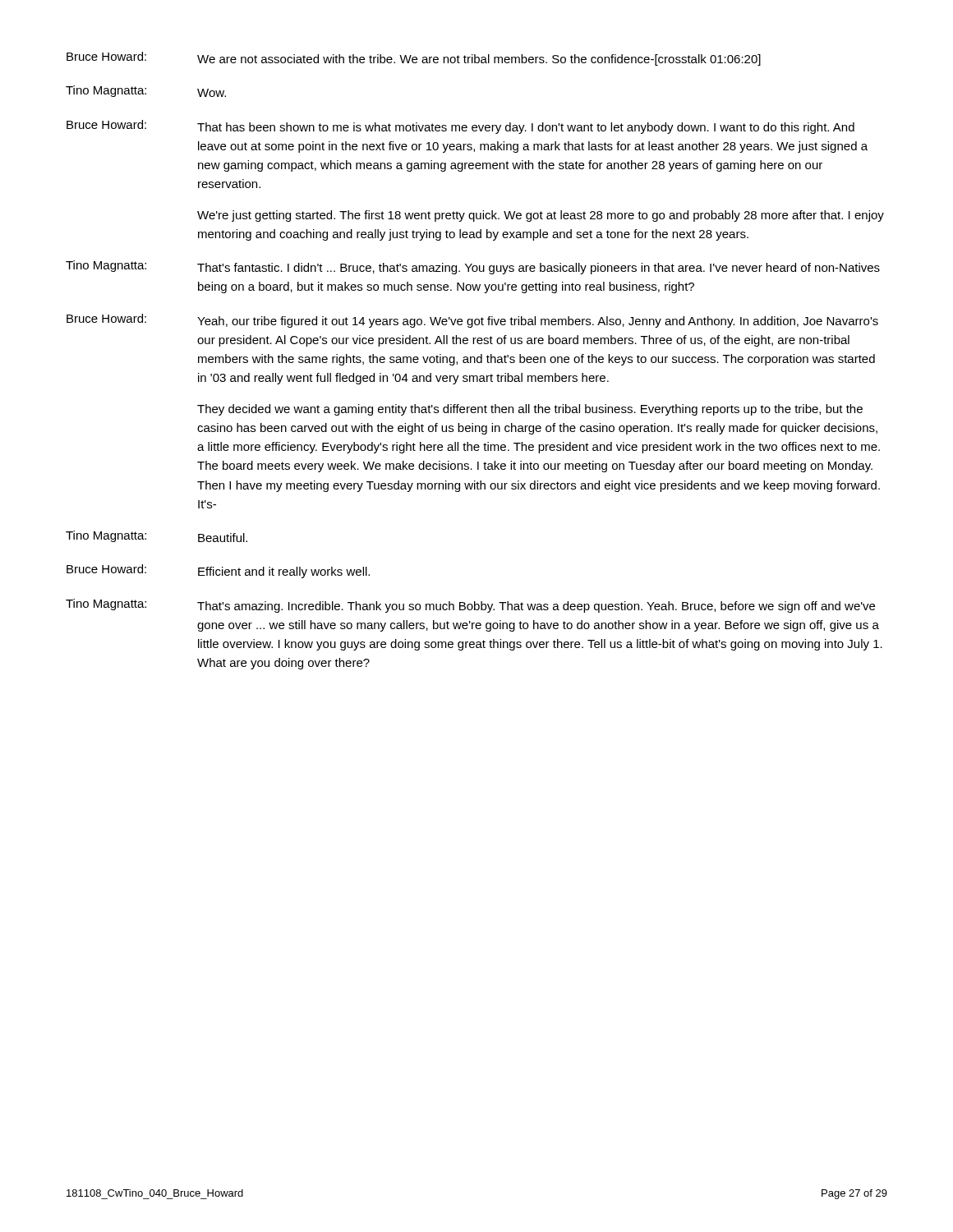Point to the element starting "Bruce Howard: That has been shown"

pyautogui.click(x=476, y=180)
